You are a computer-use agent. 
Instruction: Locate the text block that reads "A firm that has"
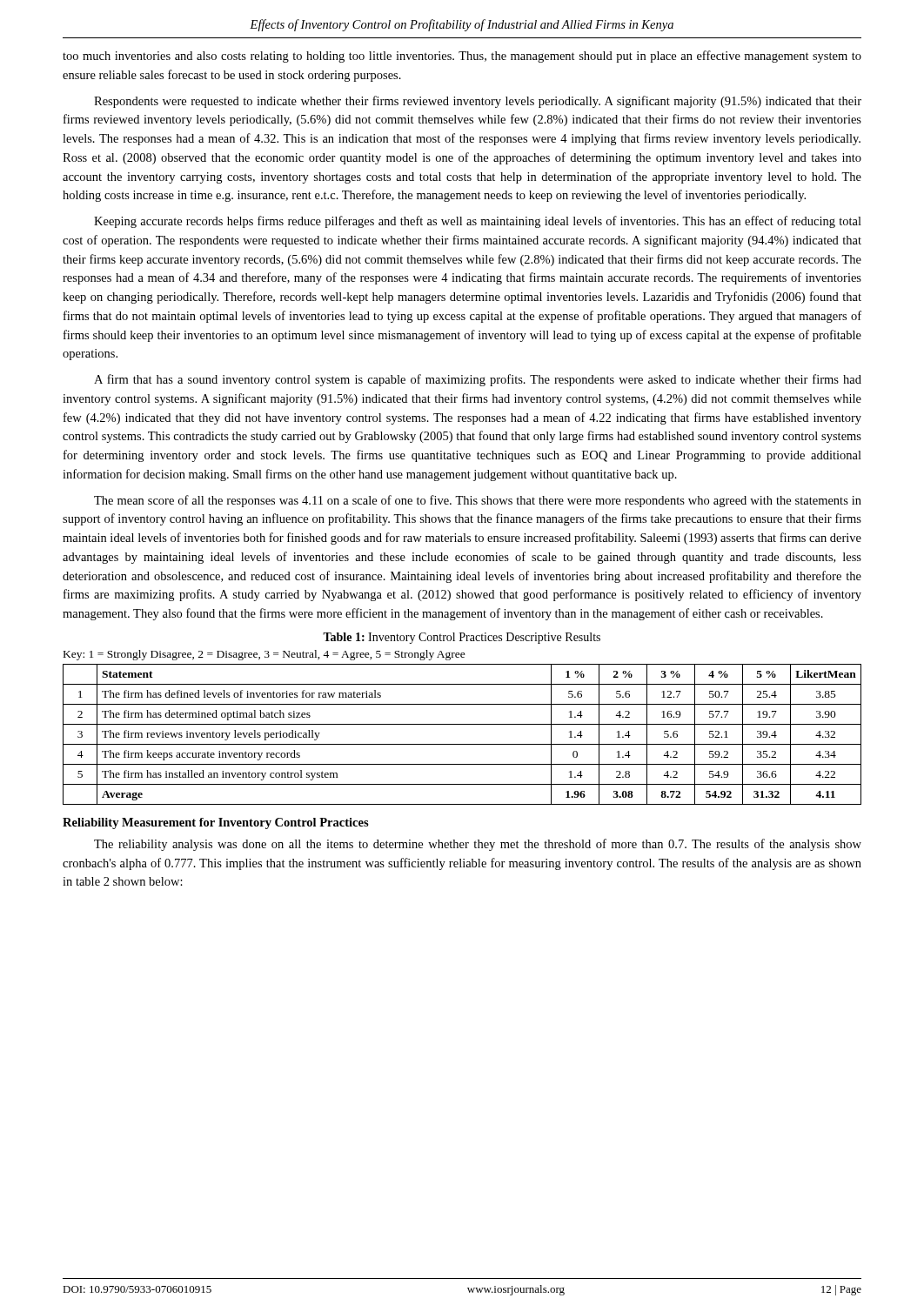[462, 427]
